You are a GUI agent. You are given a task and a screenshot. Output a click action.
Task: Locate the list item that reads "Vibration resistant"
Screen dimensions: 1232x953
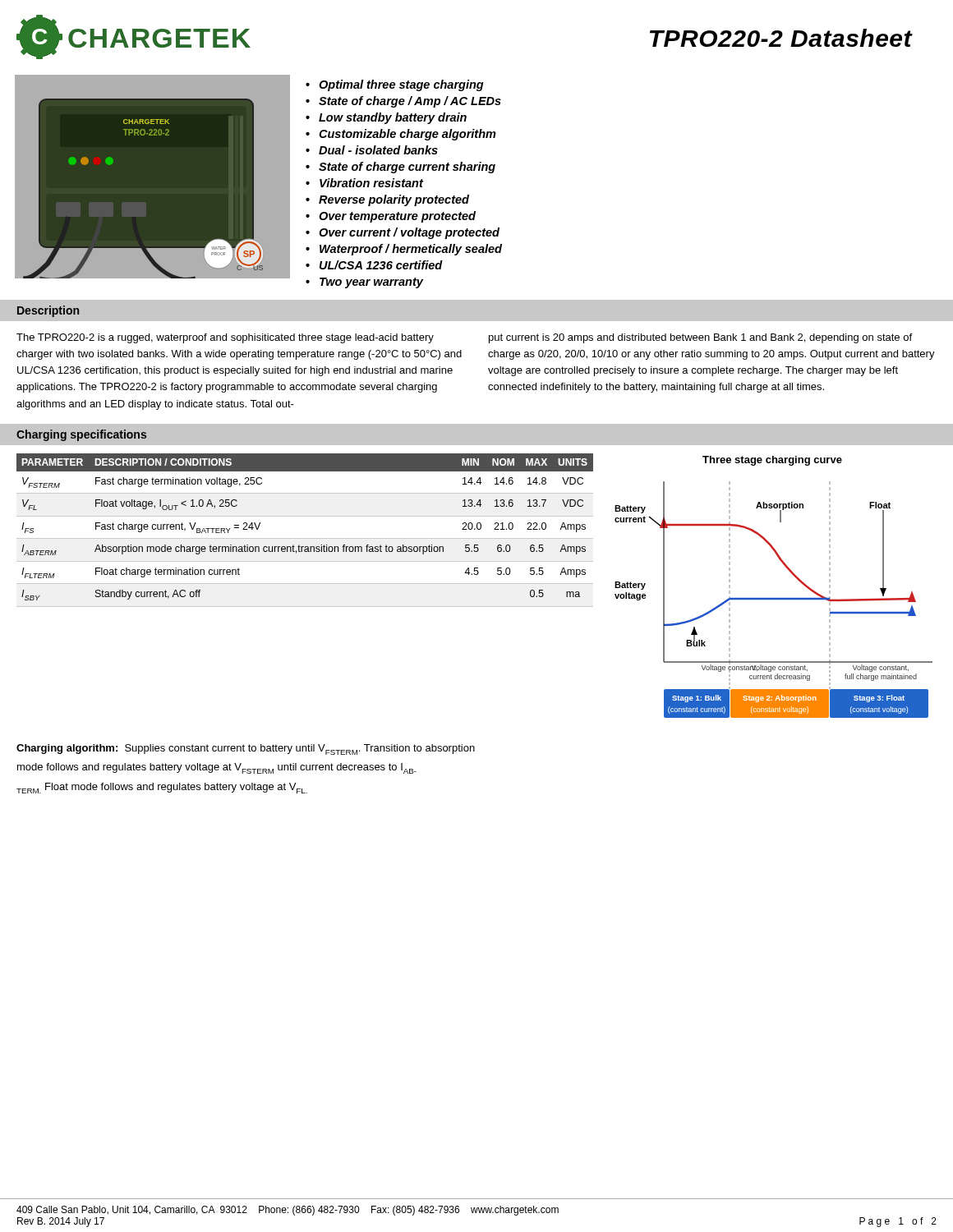[x=371, y=183]
